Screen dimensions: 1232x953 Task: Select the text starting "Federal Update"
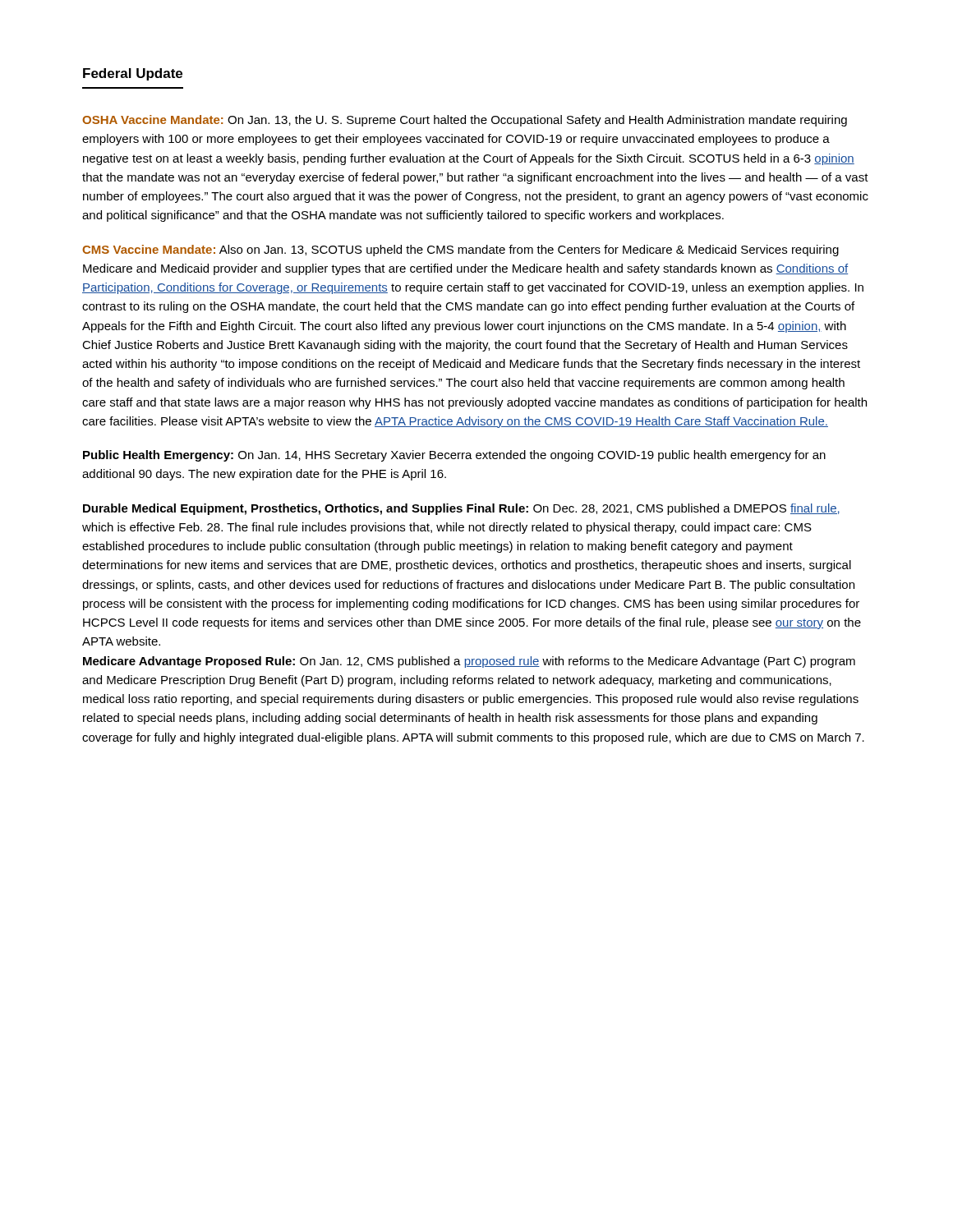pyautogui.click(x=133, y=73)
